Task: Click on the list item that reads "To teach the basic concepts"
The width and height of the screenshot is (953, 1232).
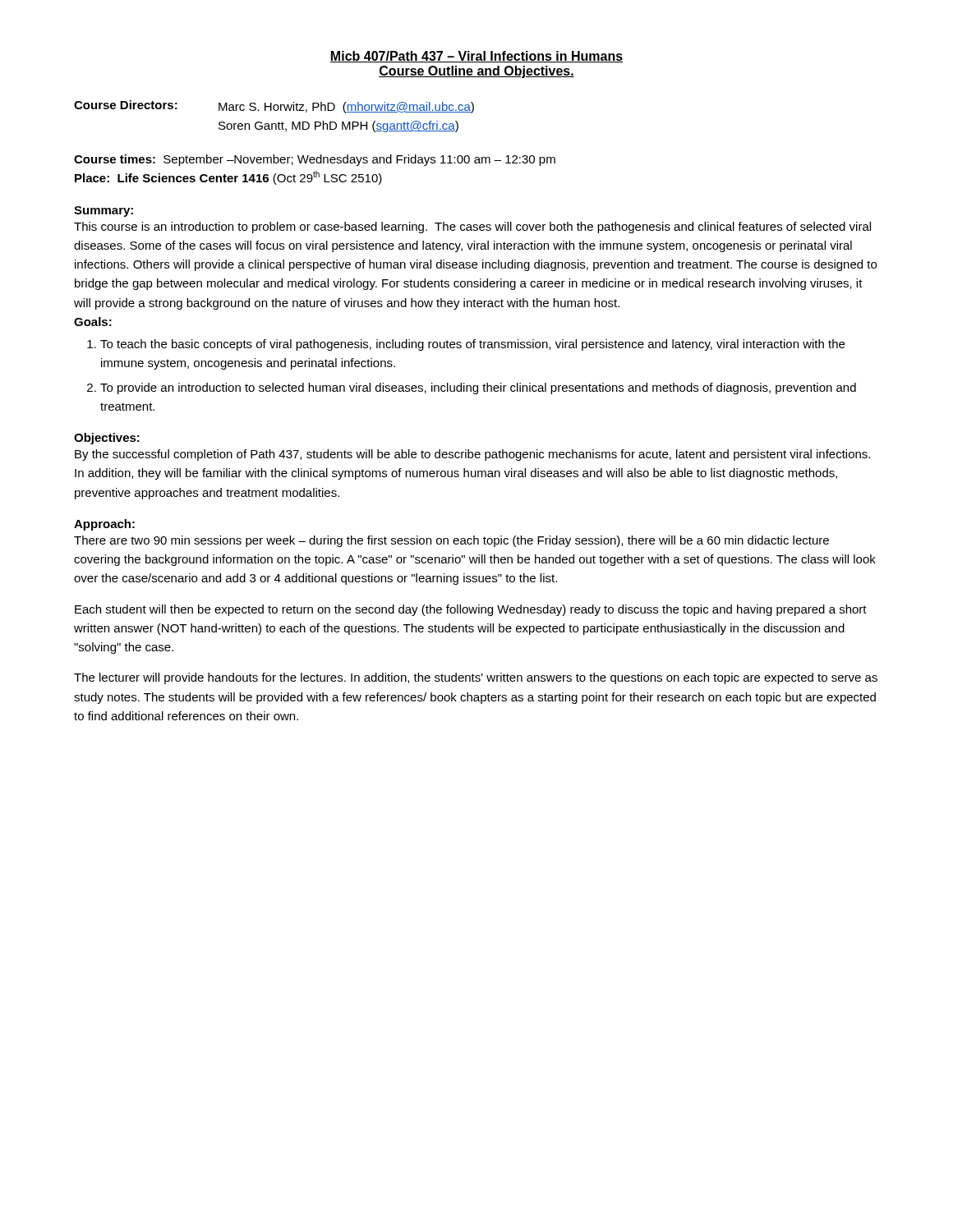Action: click(x=473, y=353)
